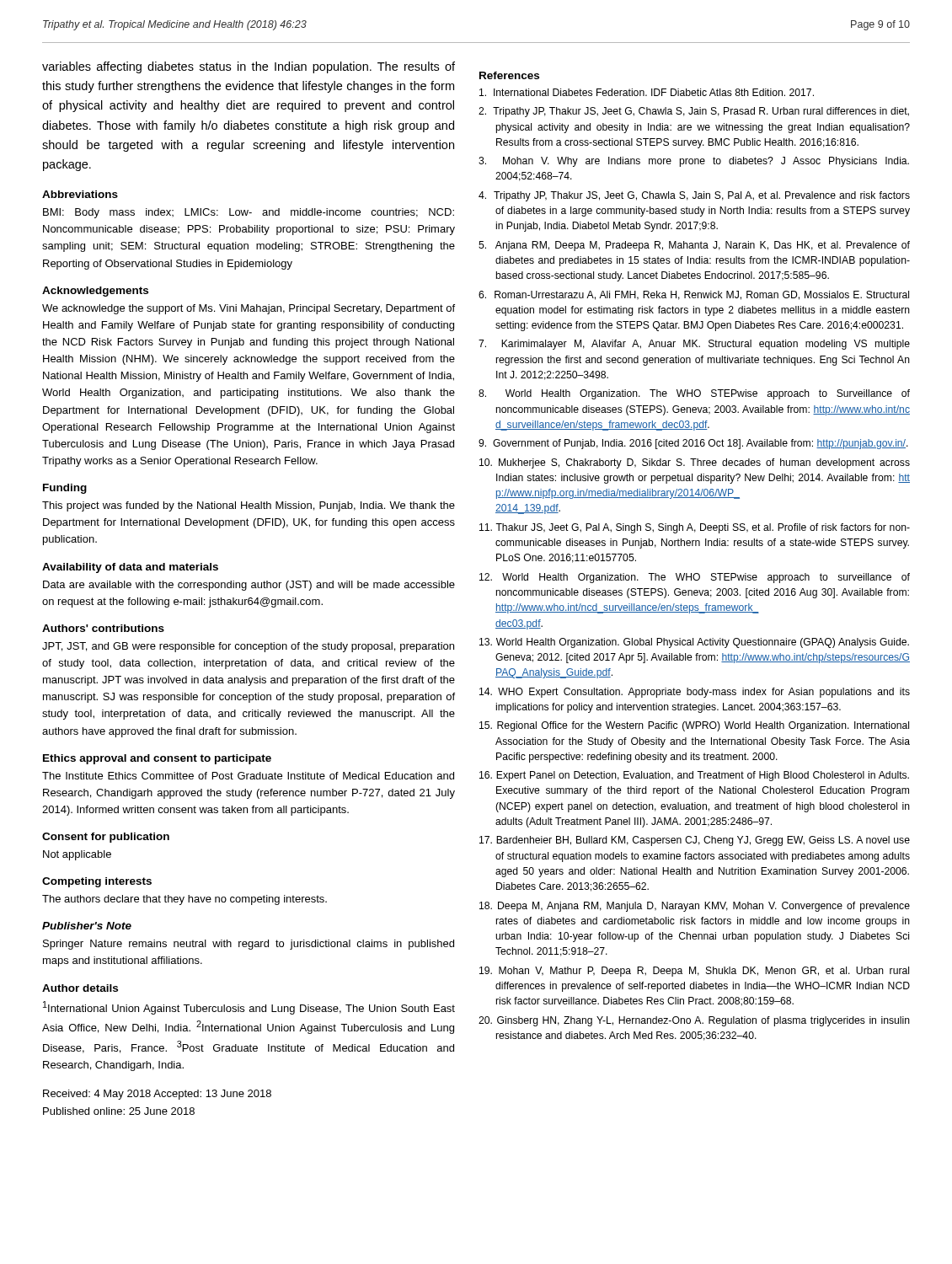Locate the block of text that opens with "9. Government of Punjab,"
Image resolution: width=952 pixels, height=1264 pixels.
pyautogui.click(x=694, y=443)
